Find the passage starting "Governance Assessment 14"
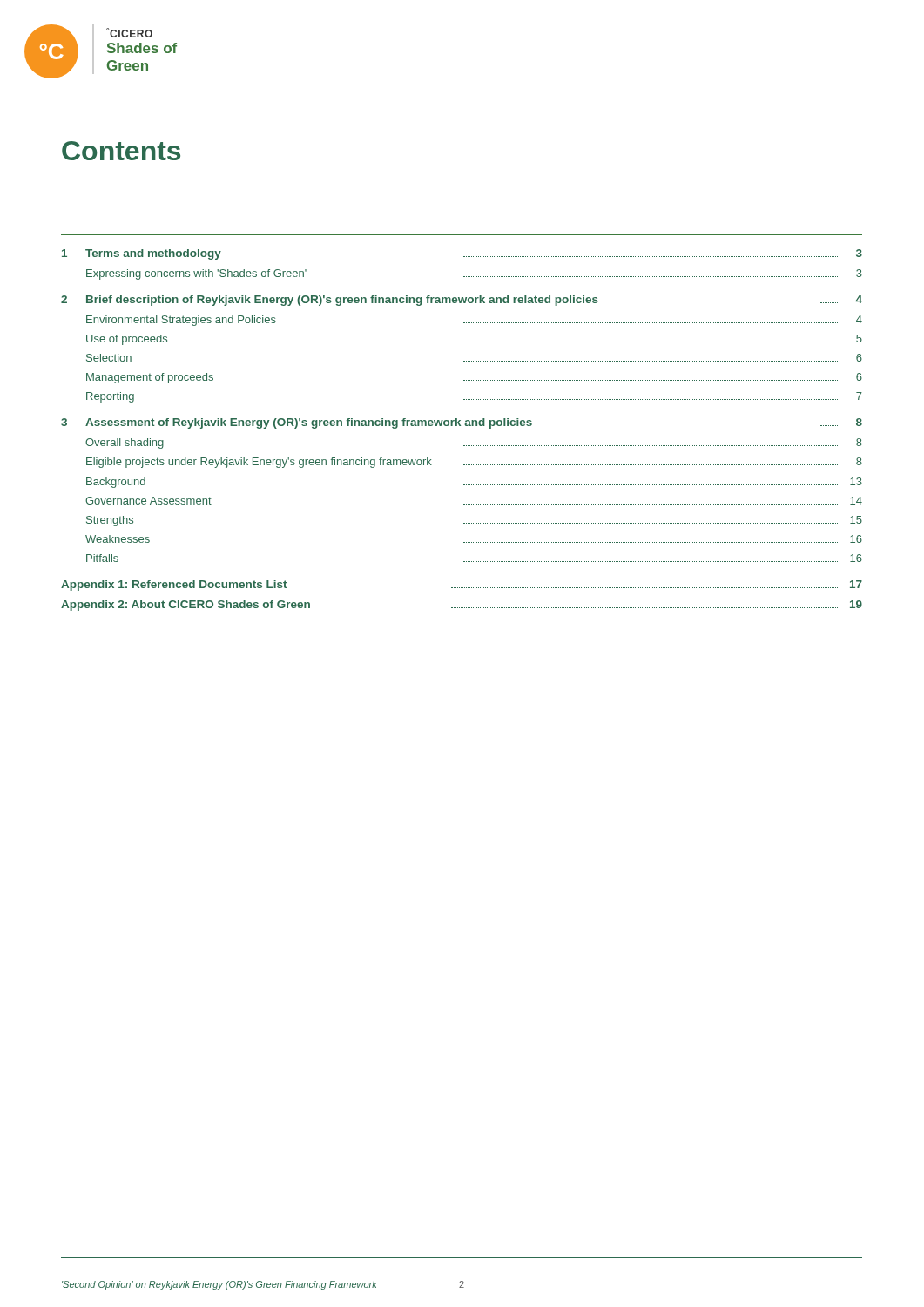The width and height of the screenshot is (924, 1307). click(462, 501)
